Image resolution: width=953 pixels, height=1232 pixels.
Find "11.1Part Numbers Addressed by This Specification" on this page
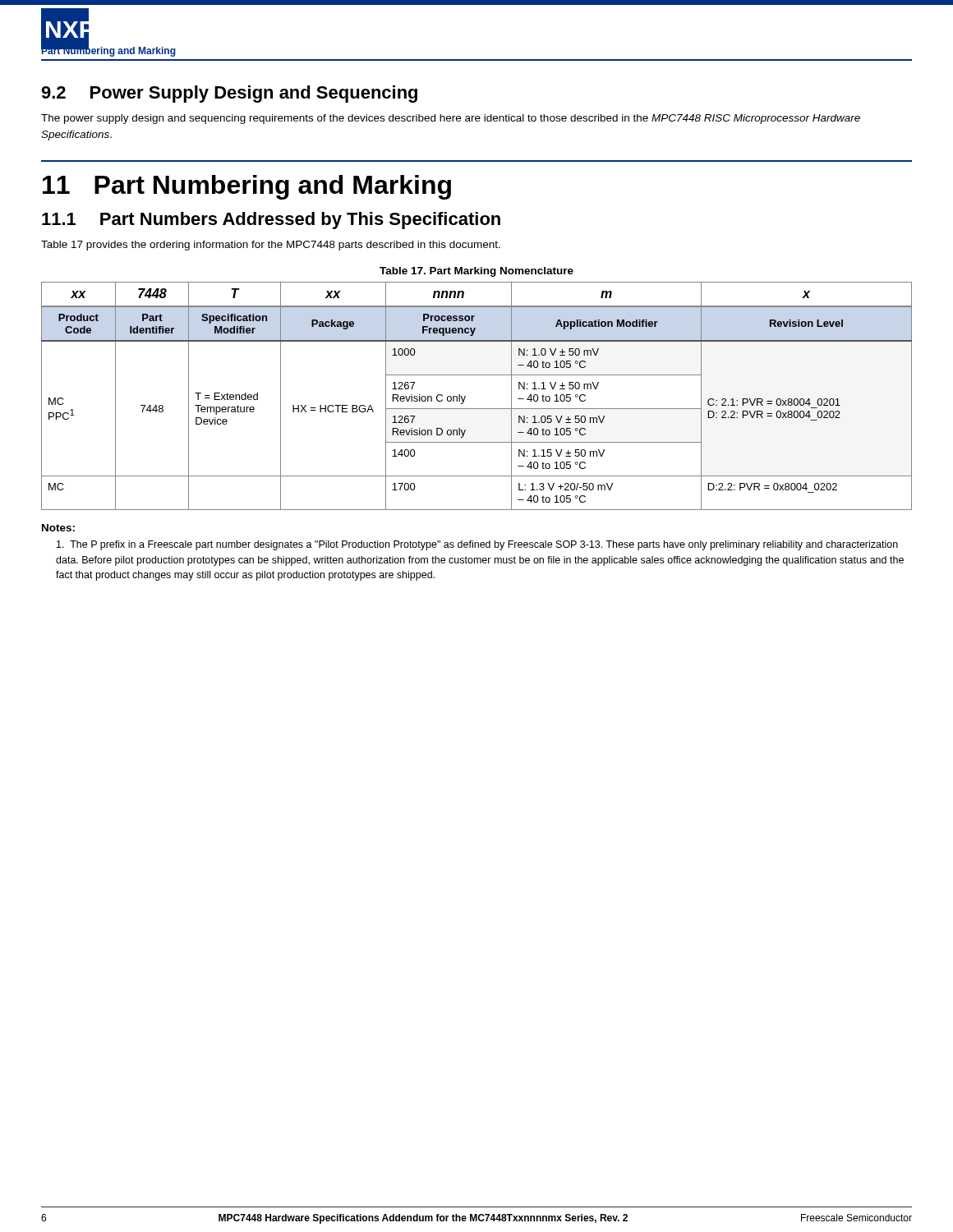[271, 218]
